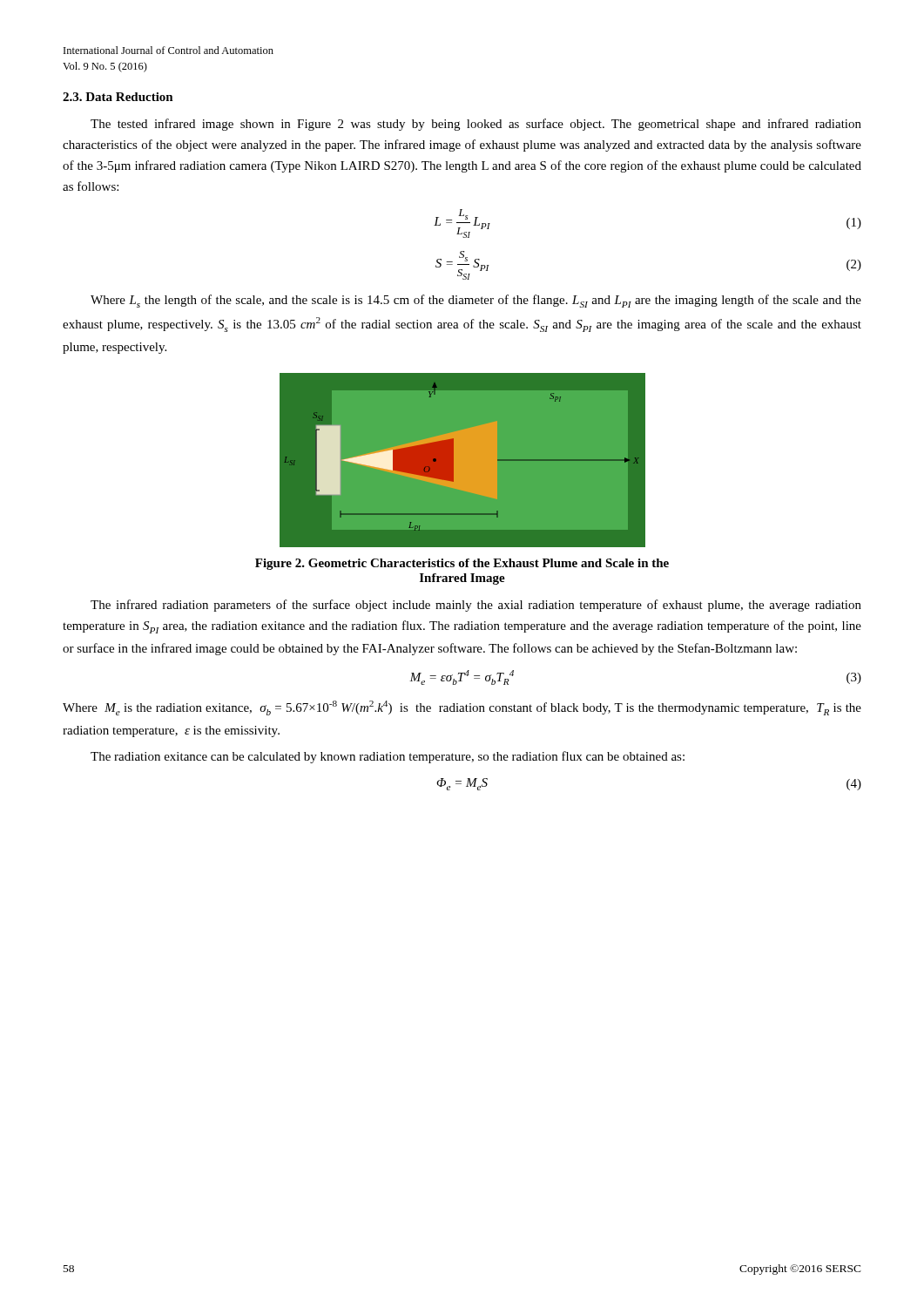924x1307 pixels.
Task: Point to the formula beginning "L = Ls"
Action: click(462, 222)
